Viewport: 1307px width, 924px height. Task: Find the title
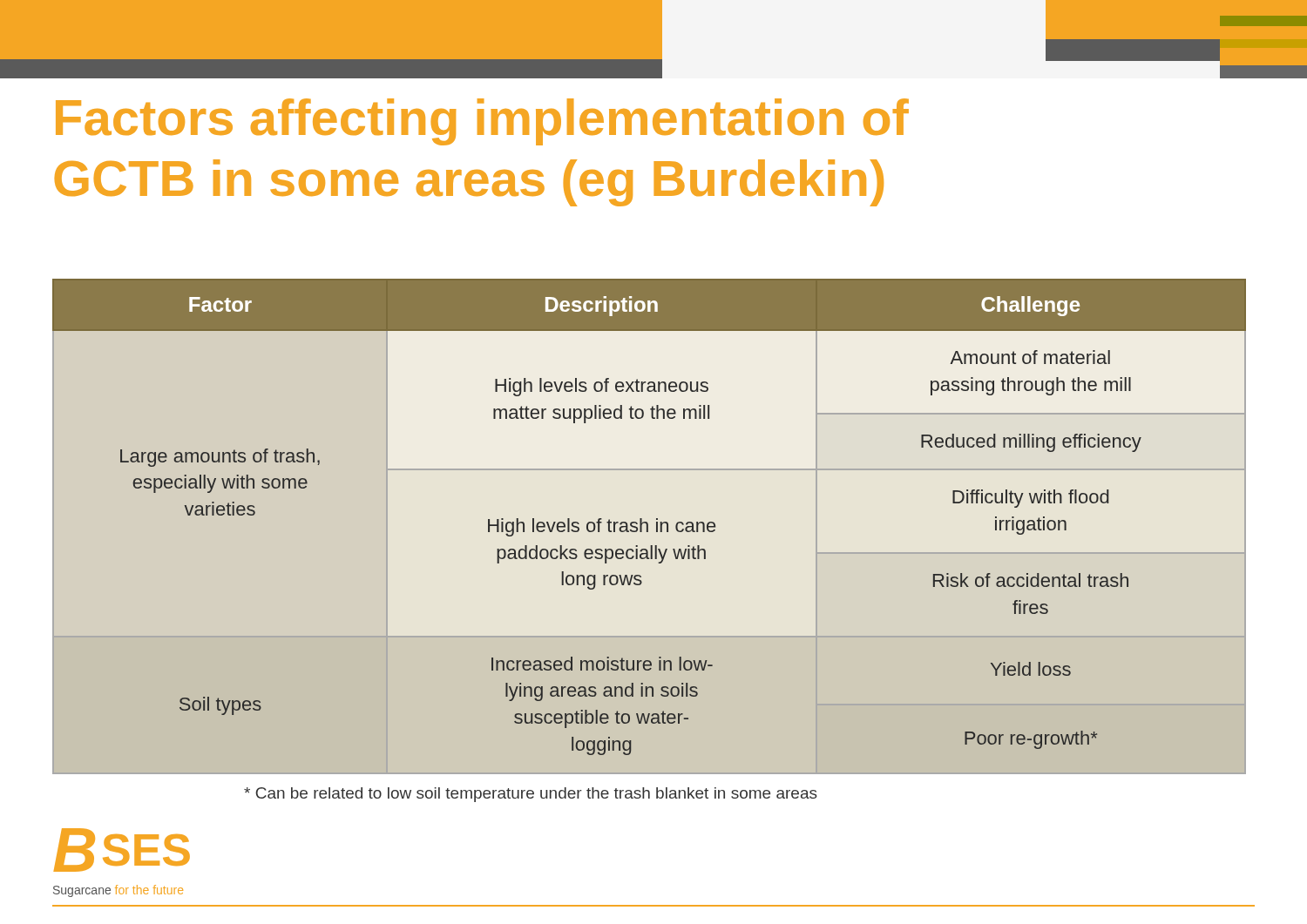(488, 148)
